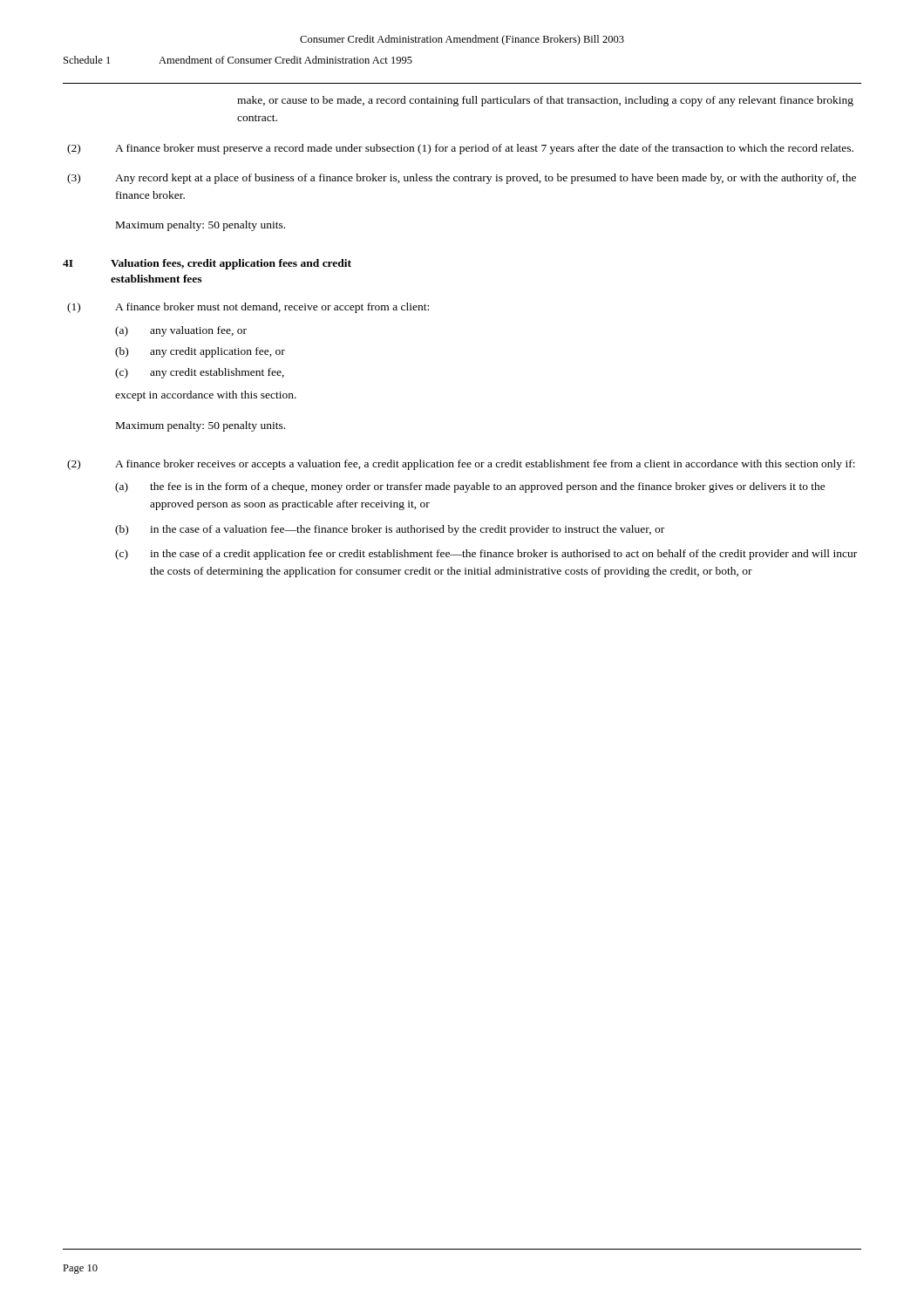Select the region starting "(b) in the case of a"

488,529
